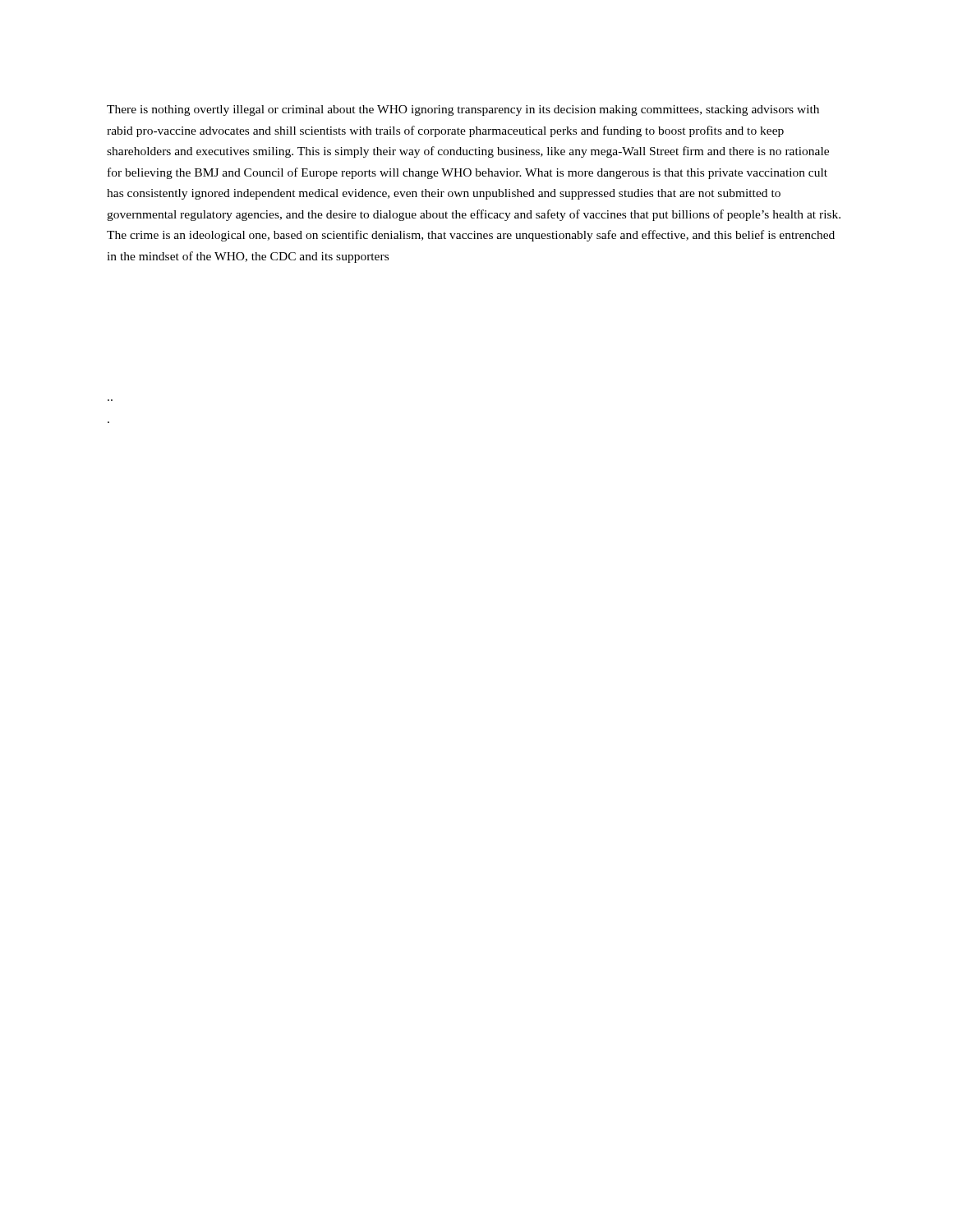Viewport: 953px width, 1232px height.
Task: Locate the text block that reads "There is nothing overtly illegal"
Action: 476,182
